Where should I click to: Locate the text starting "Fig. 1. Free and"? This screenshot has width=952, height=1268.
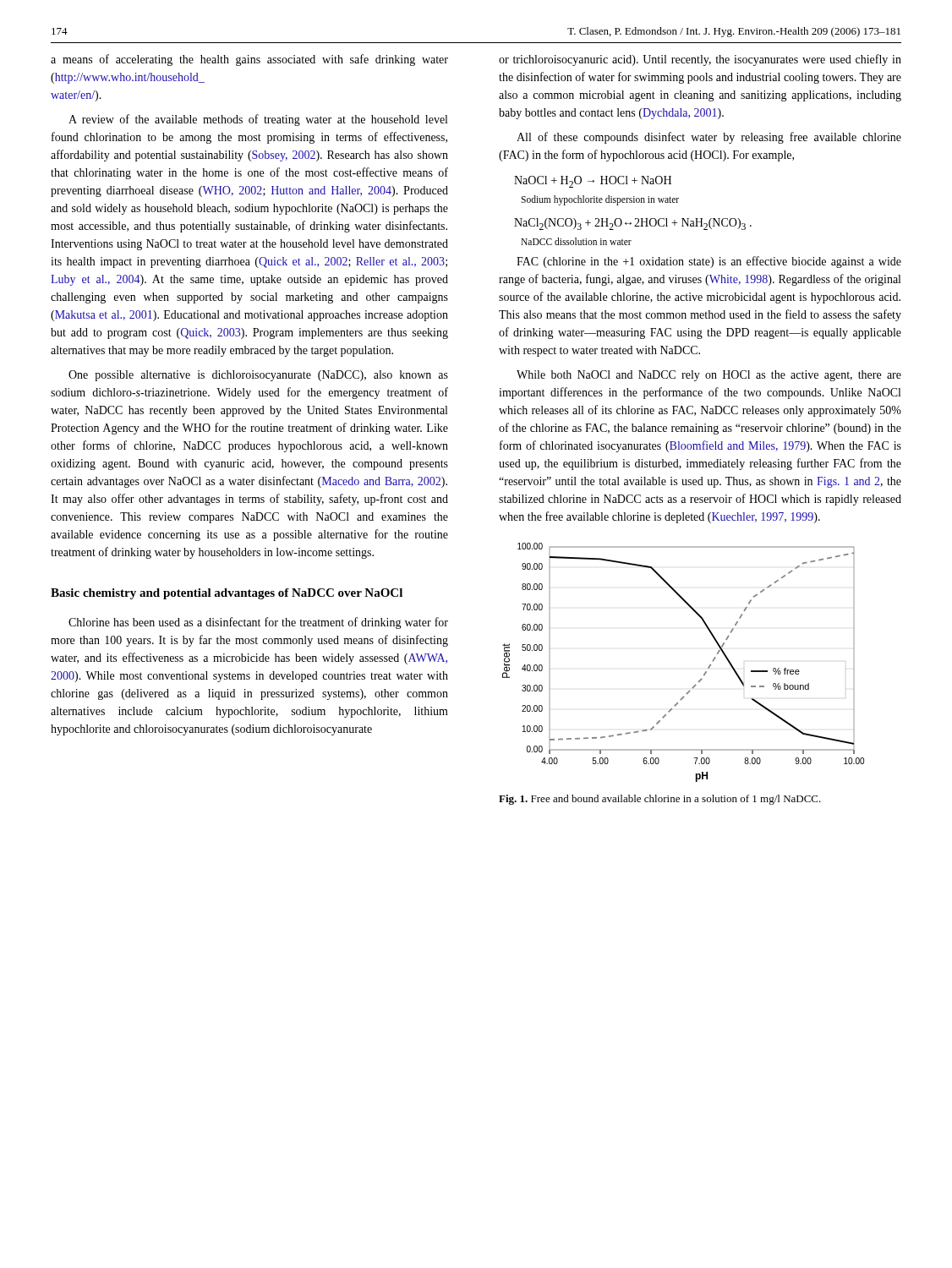(x=660, y=798)
